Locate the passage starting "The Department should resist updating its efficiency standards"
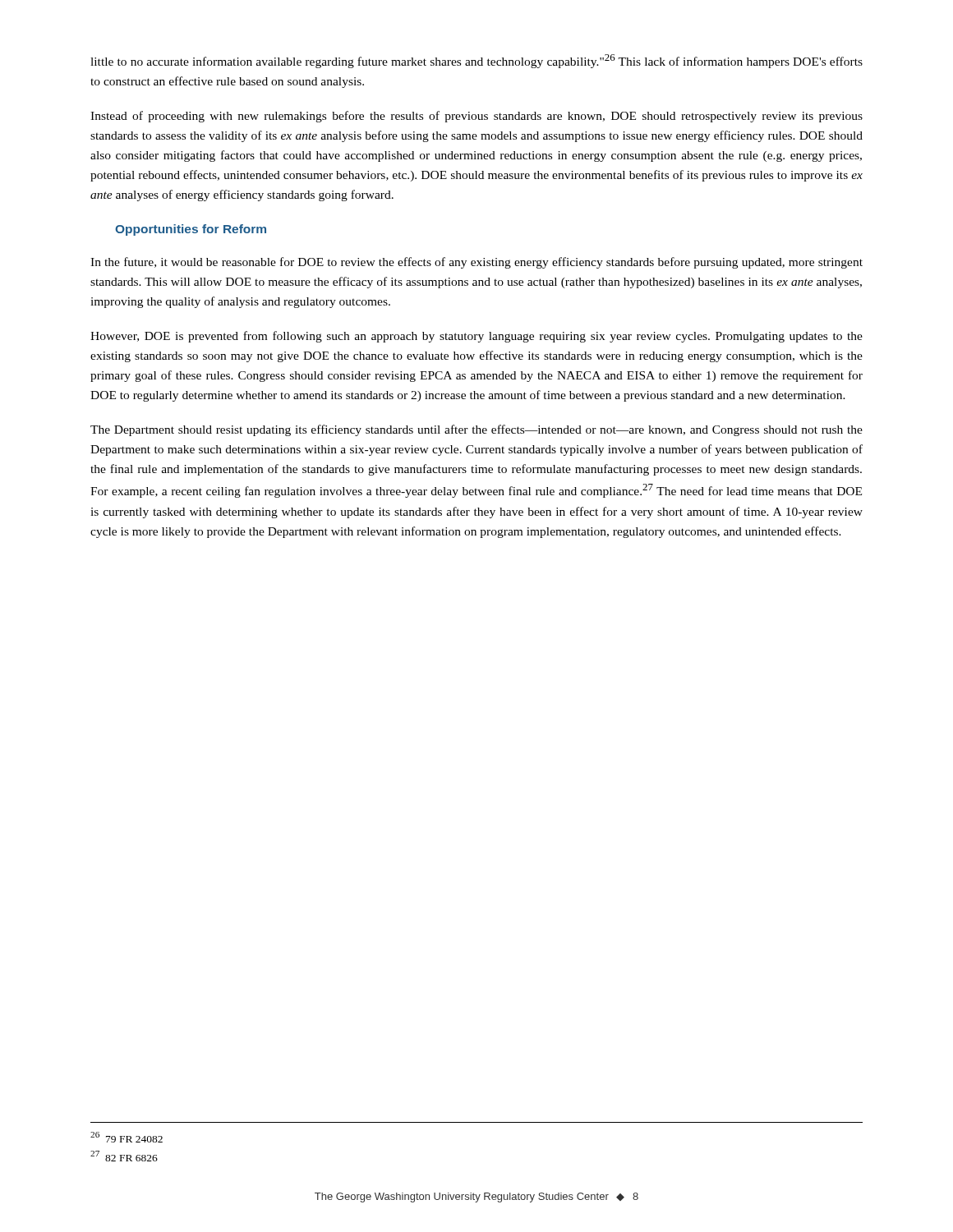Screen dimensions: 1232x953 pos(476,480)
